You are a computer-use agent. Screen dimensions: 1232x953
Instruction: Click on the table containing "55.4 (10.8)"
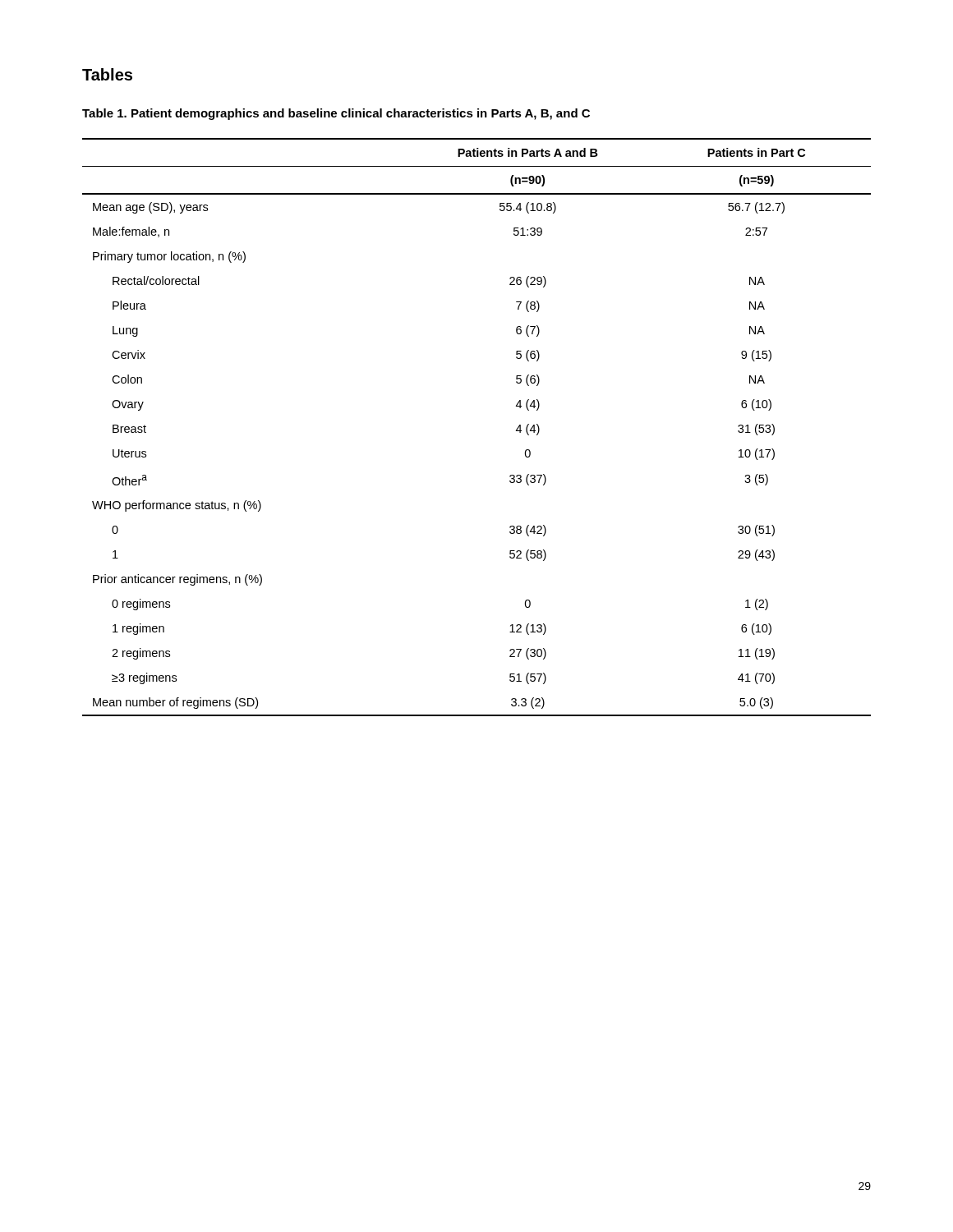476,427
